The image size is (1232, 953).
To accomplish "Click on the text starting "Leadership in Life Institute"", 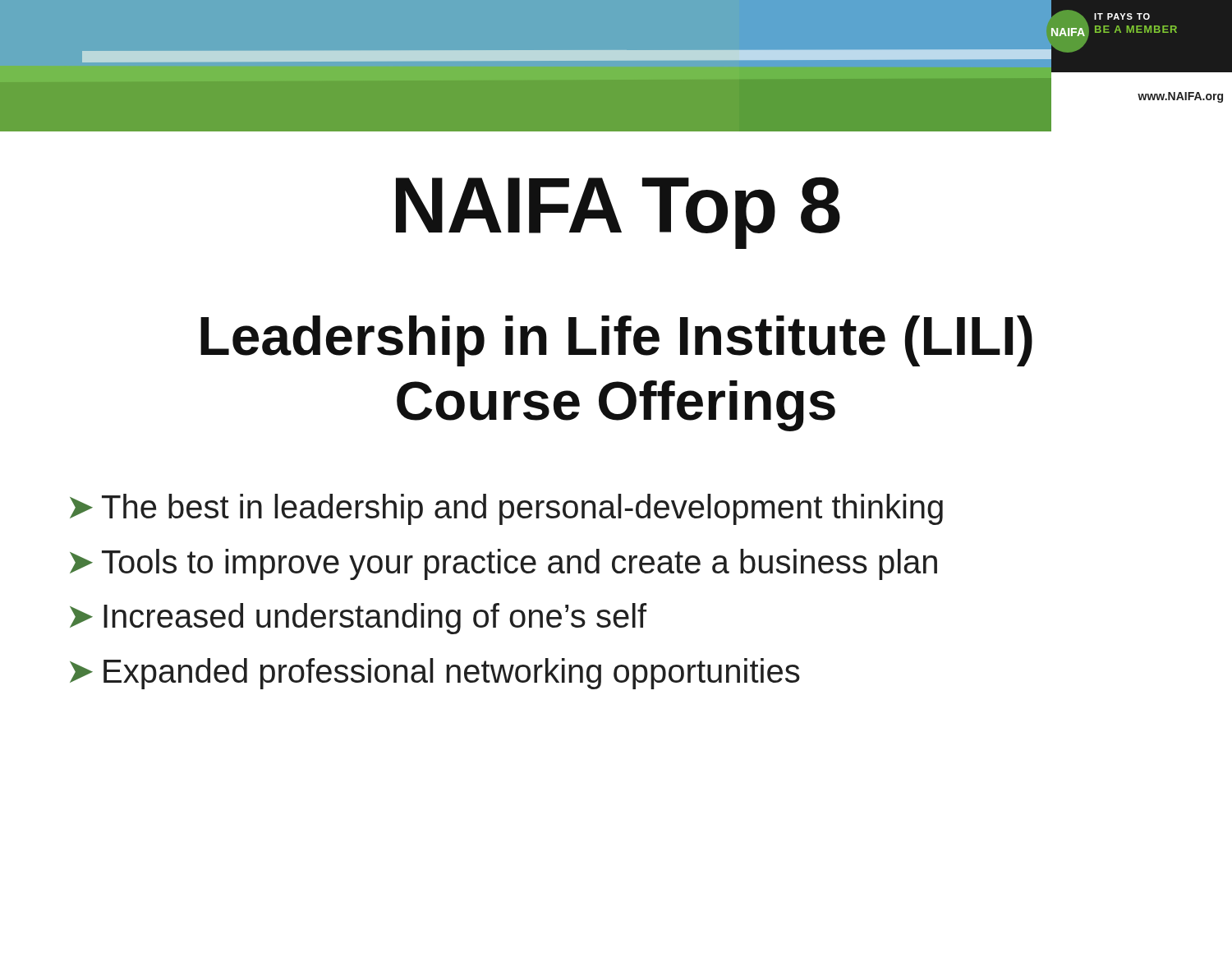I will (x=616, y=369).
